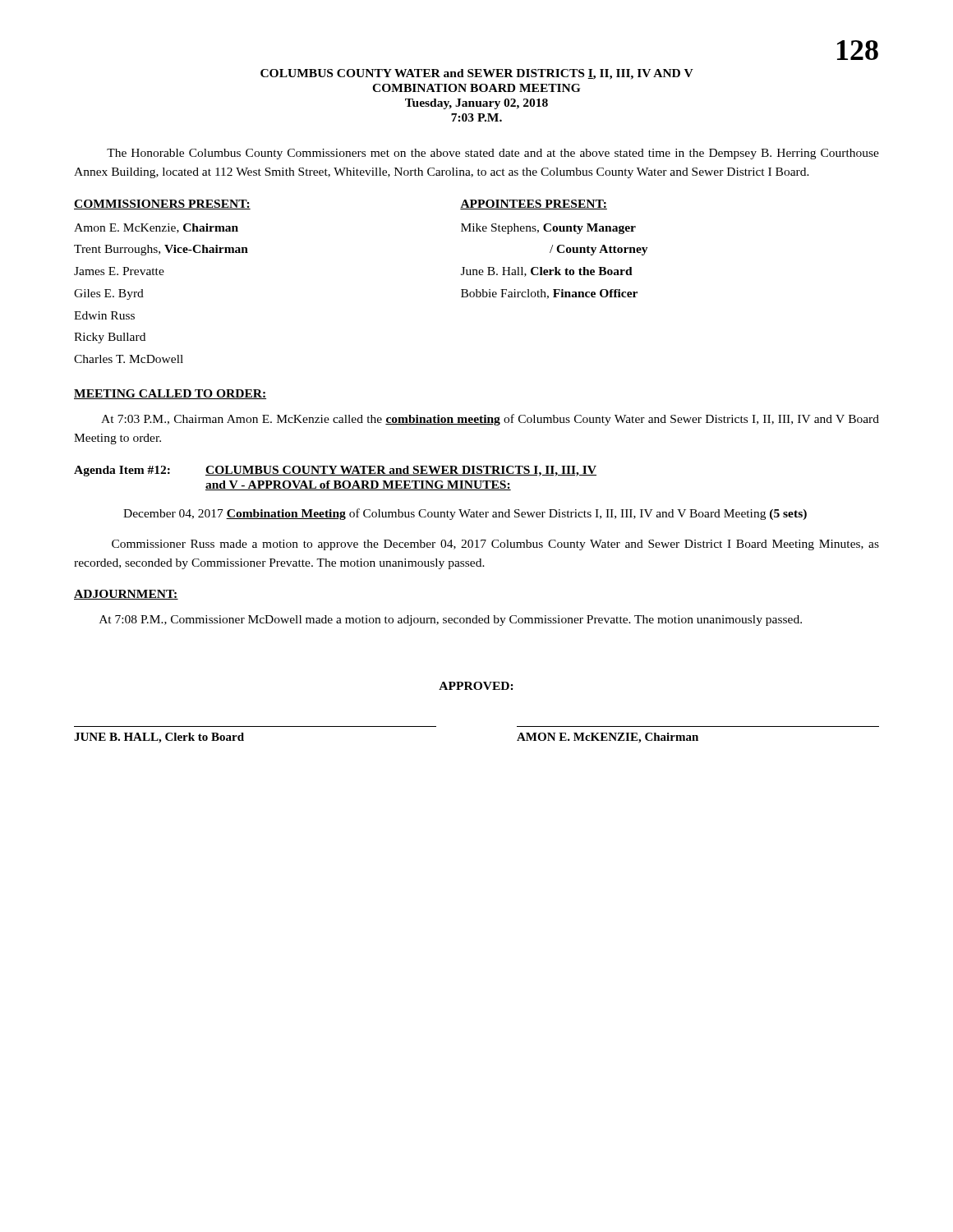Viewport: 953px width, 1232px height.
Task: Click on the list item containing "Ricky Bullard"
Action: pyautogui.click(x=110, y=337)
